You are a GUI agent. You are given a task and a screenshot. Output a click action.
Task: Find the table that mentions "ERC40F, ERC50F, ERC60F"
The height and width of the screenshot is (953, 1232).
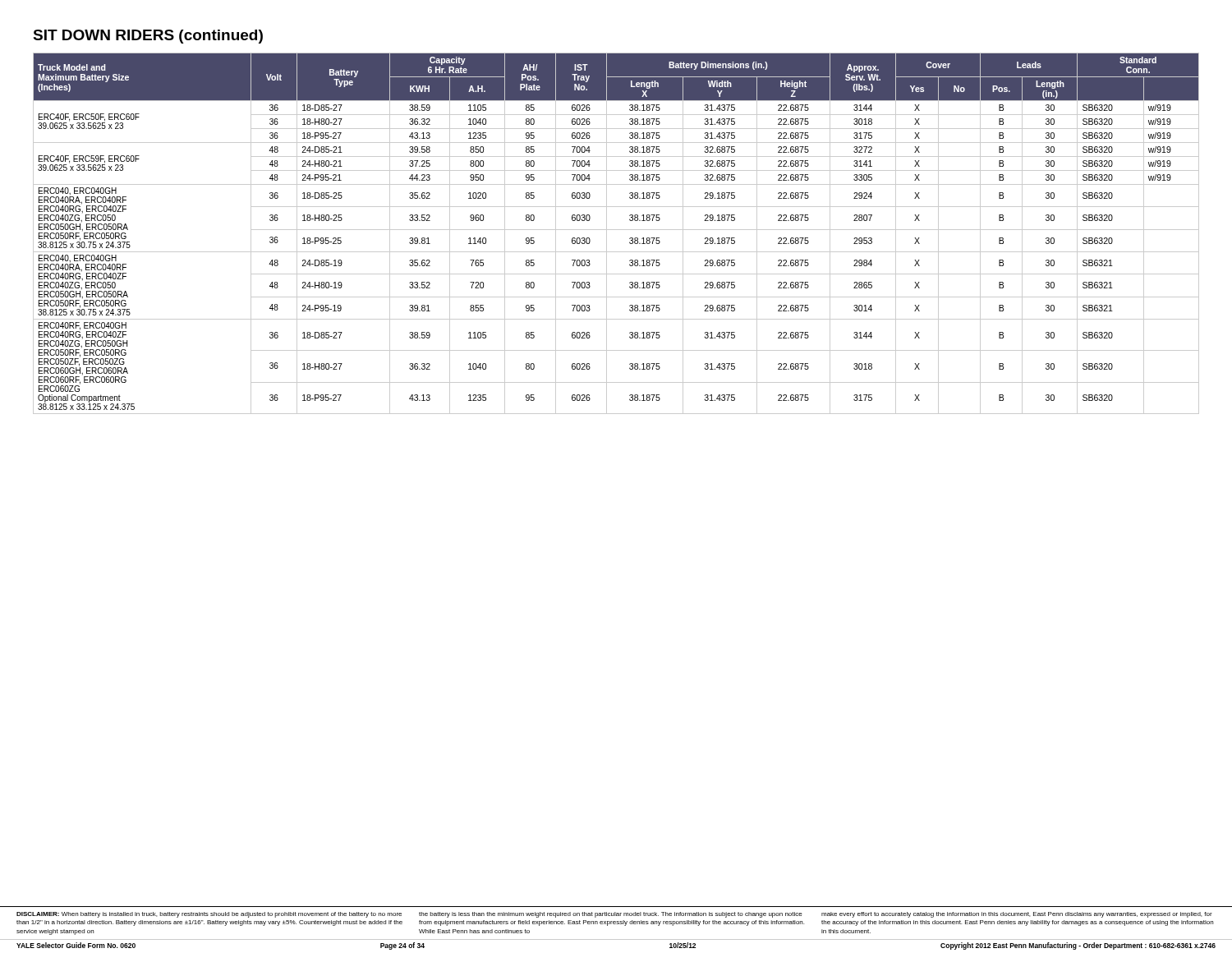coord(616,233)
